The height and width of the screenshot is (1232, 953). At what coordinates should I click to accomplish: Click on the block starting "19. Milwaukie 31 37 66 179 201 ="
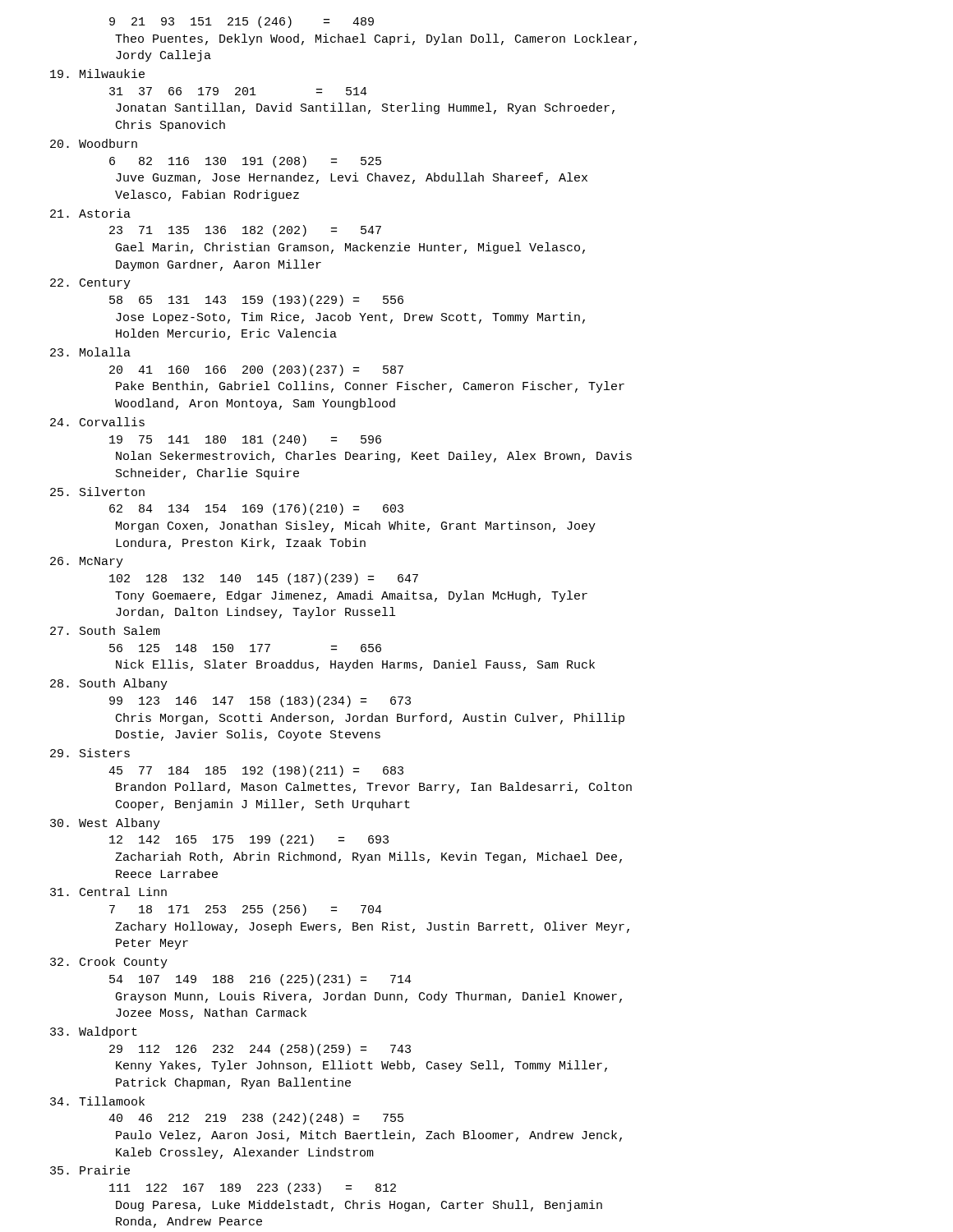[x=476, y=101]
